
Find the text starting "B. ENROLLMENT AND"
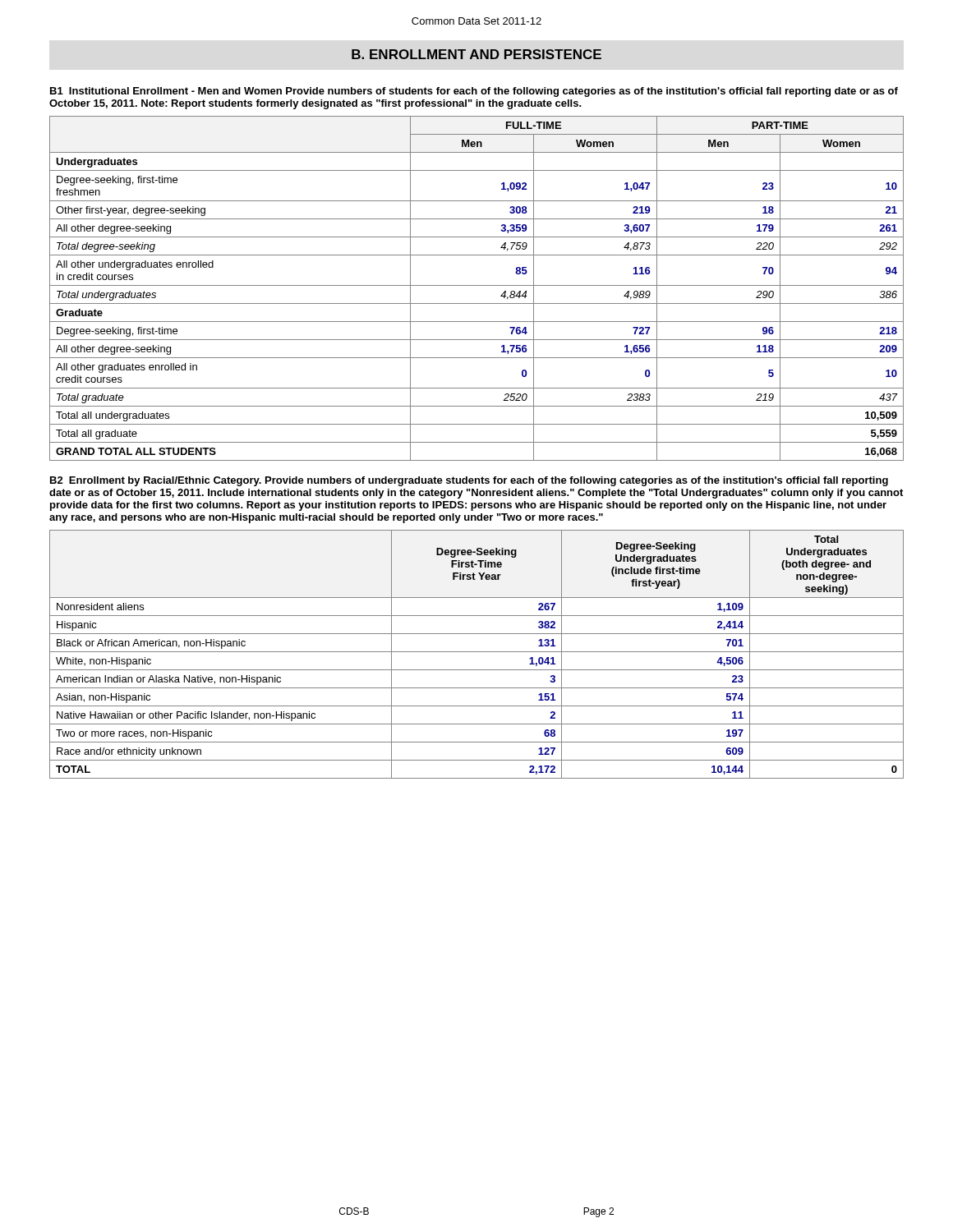[476, 55]
